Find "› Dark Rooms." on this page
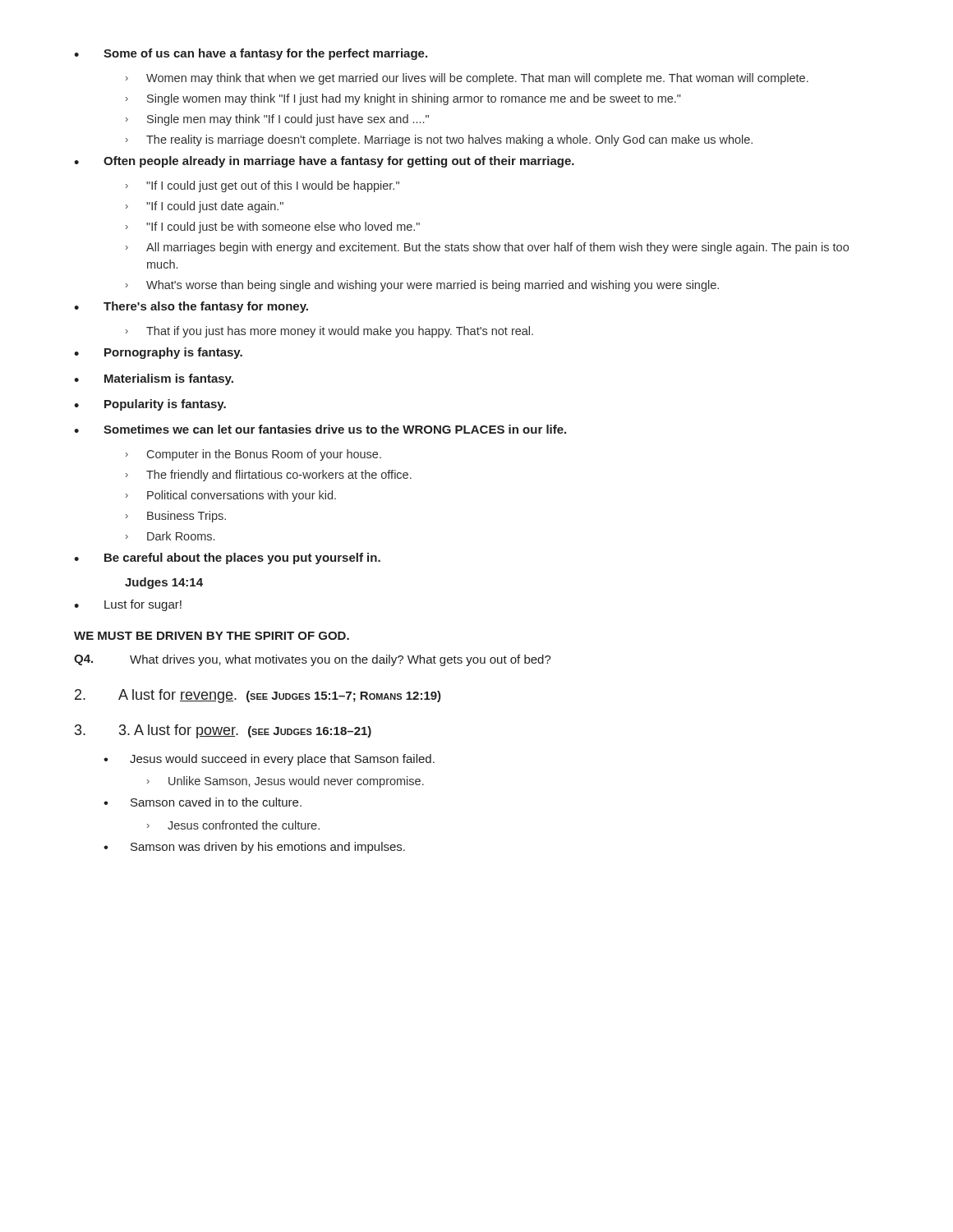 [x=170, y=536]
